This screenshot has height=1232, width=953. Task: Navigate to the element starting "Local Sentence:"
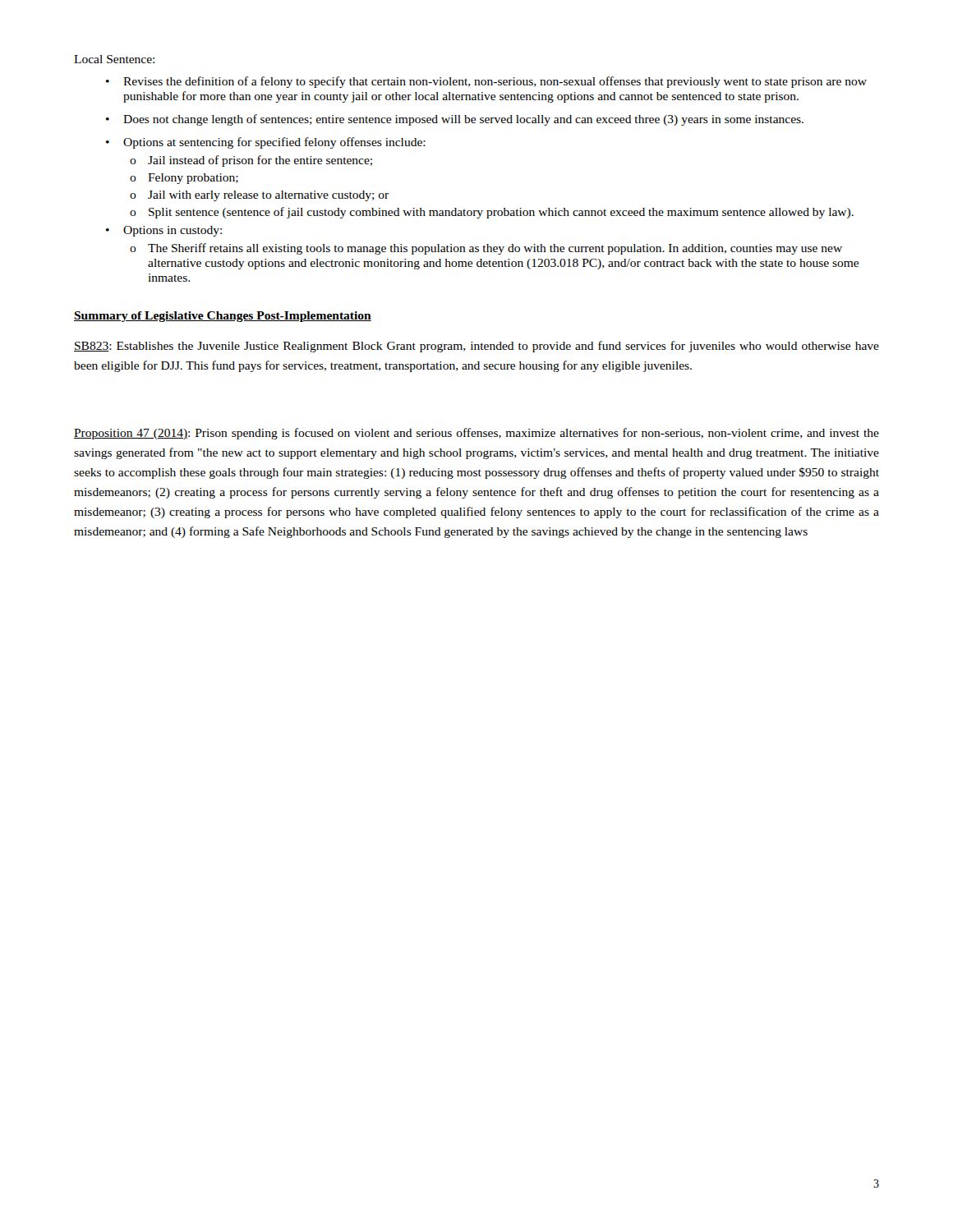115,59
